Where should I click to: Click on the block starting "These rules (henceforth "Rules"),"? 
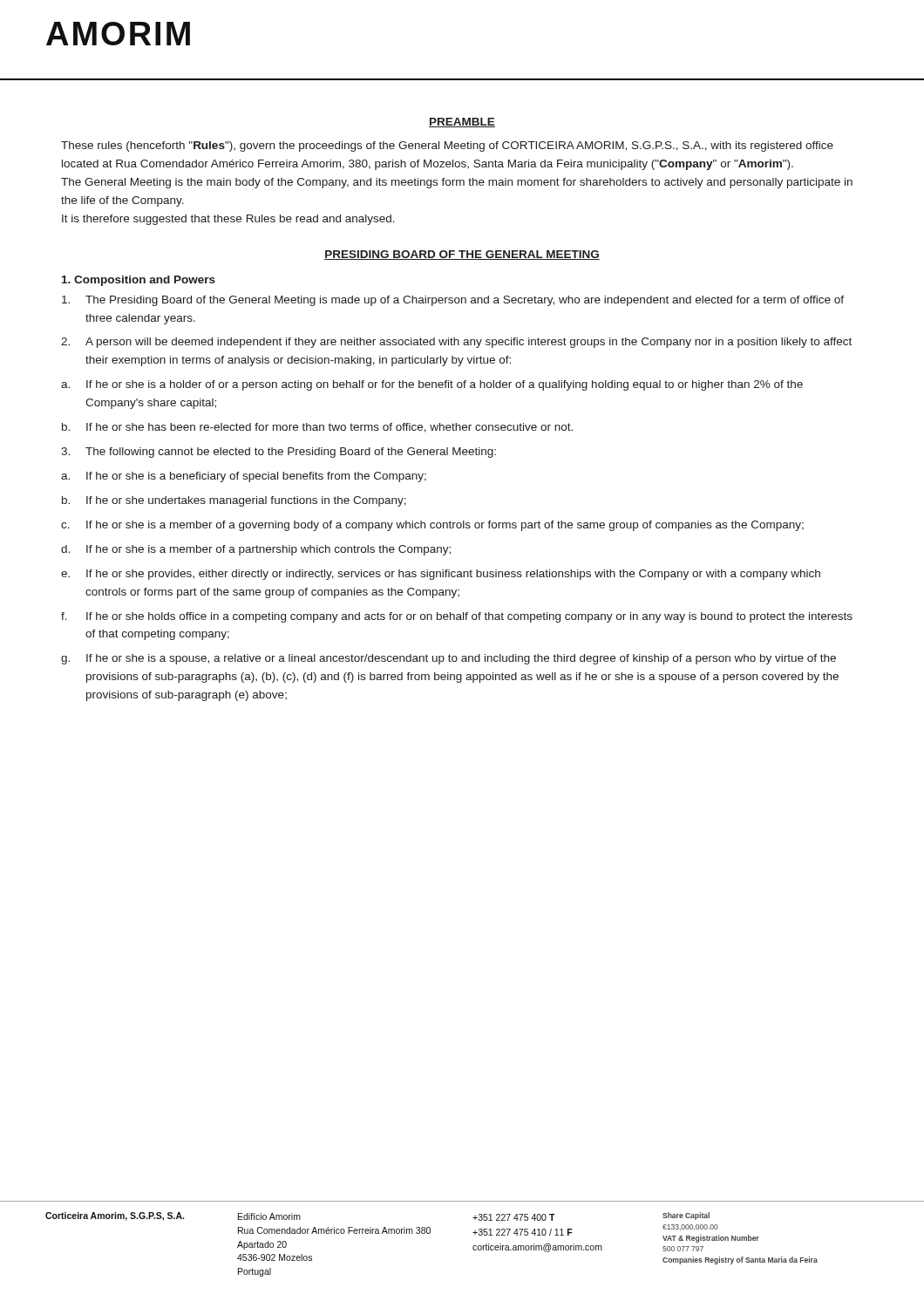(457, 182)
